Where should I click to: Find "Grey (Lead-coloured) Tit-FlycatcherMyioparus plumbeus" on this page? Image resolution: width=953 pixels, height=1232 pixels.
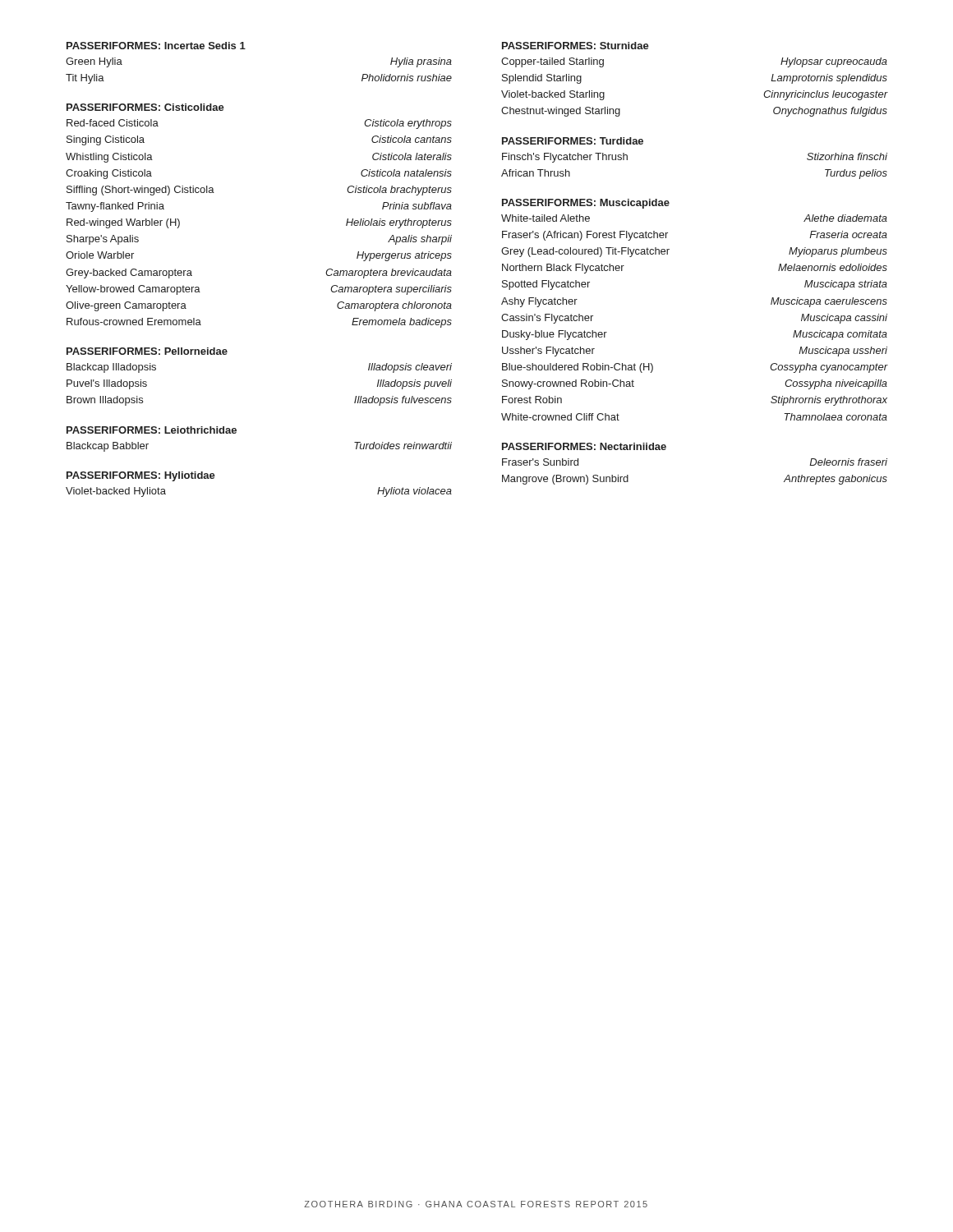pyautogui.click(x=580, y=252)
